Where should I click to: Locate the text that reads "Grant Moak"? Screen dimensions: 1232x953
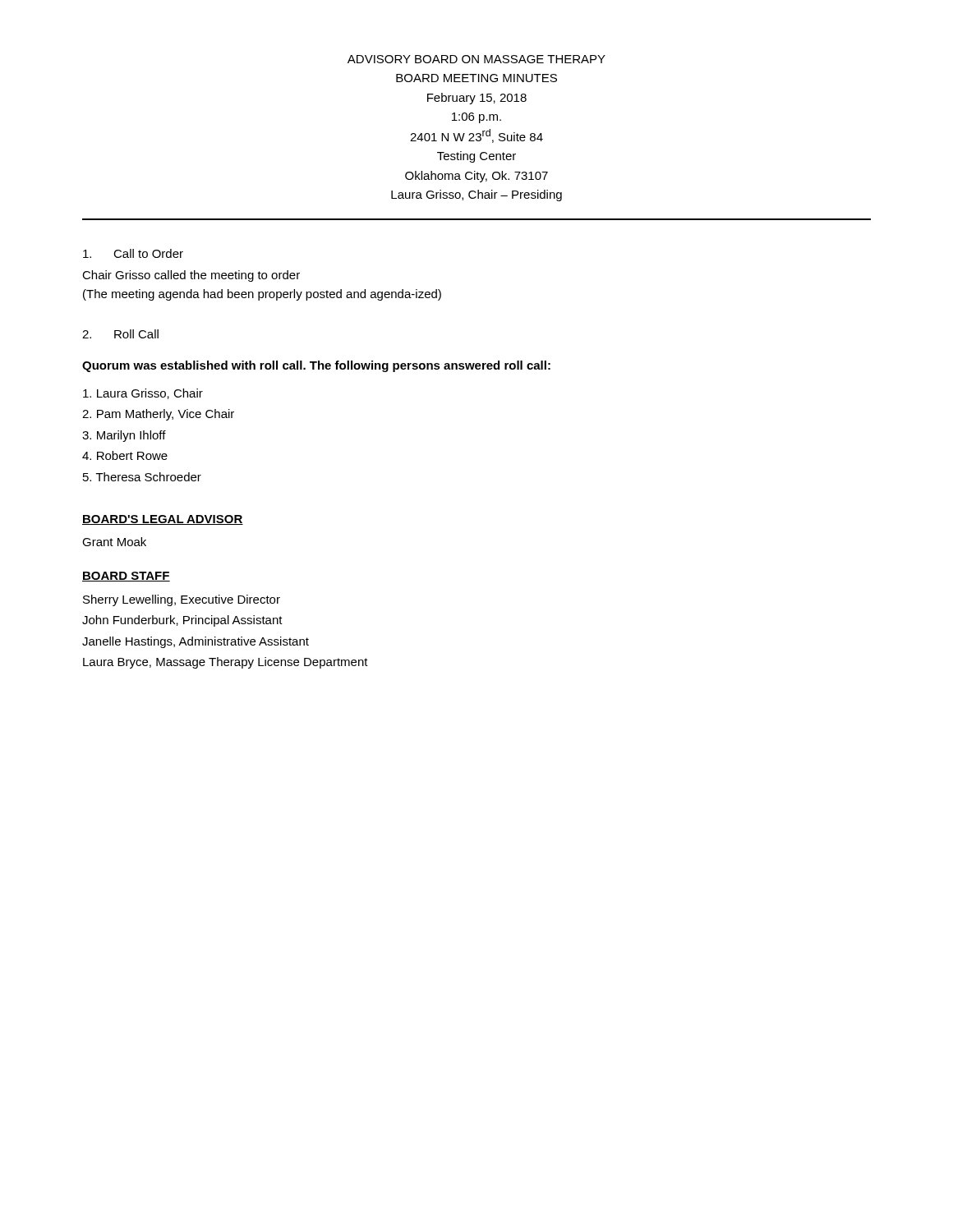pos(114,542)
